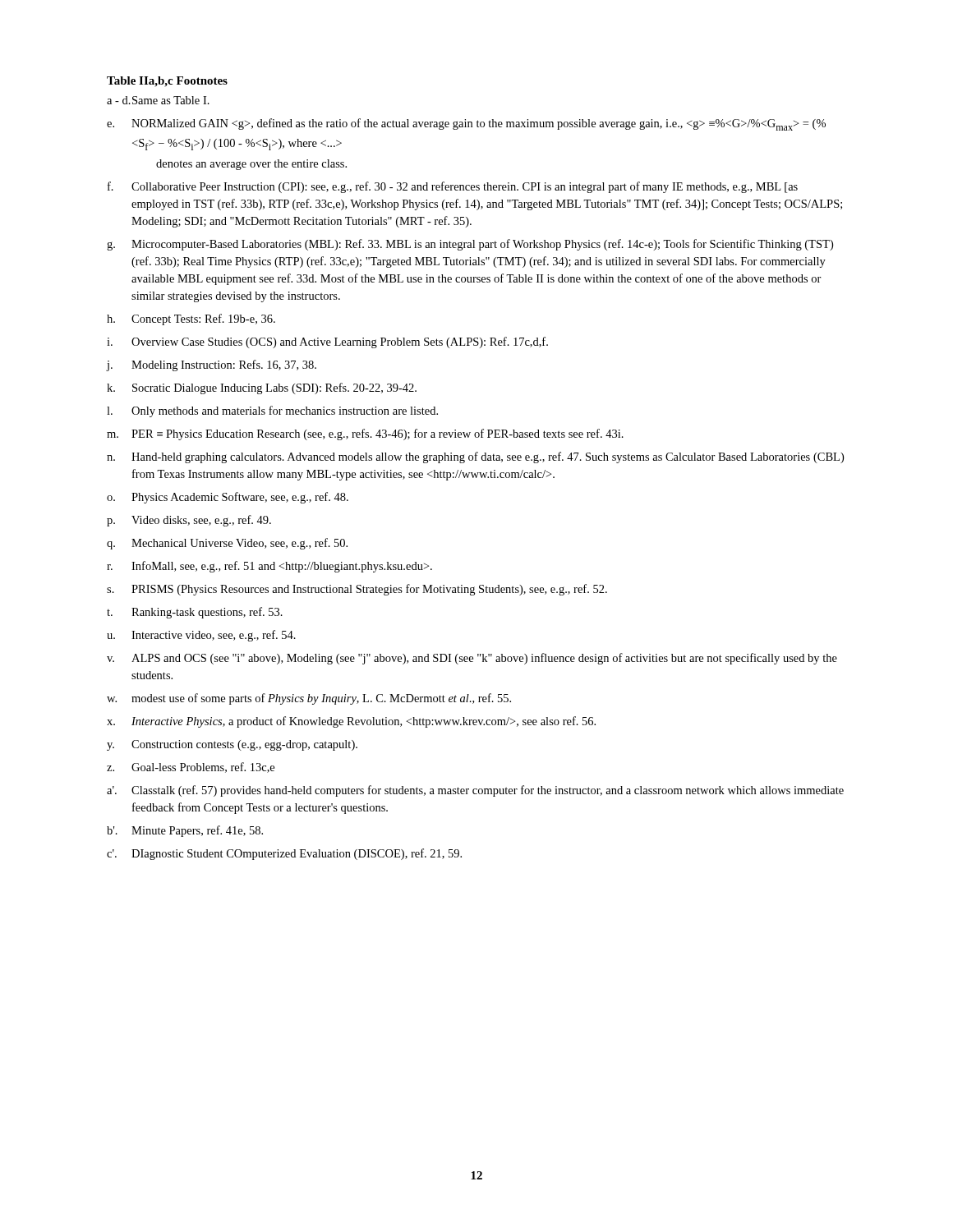Point to the block starting "g. Microcomputer-Based Laboratories (MBL): Ref. 33."
Screen dimensions: 1232x953
(x=476, y=270)
